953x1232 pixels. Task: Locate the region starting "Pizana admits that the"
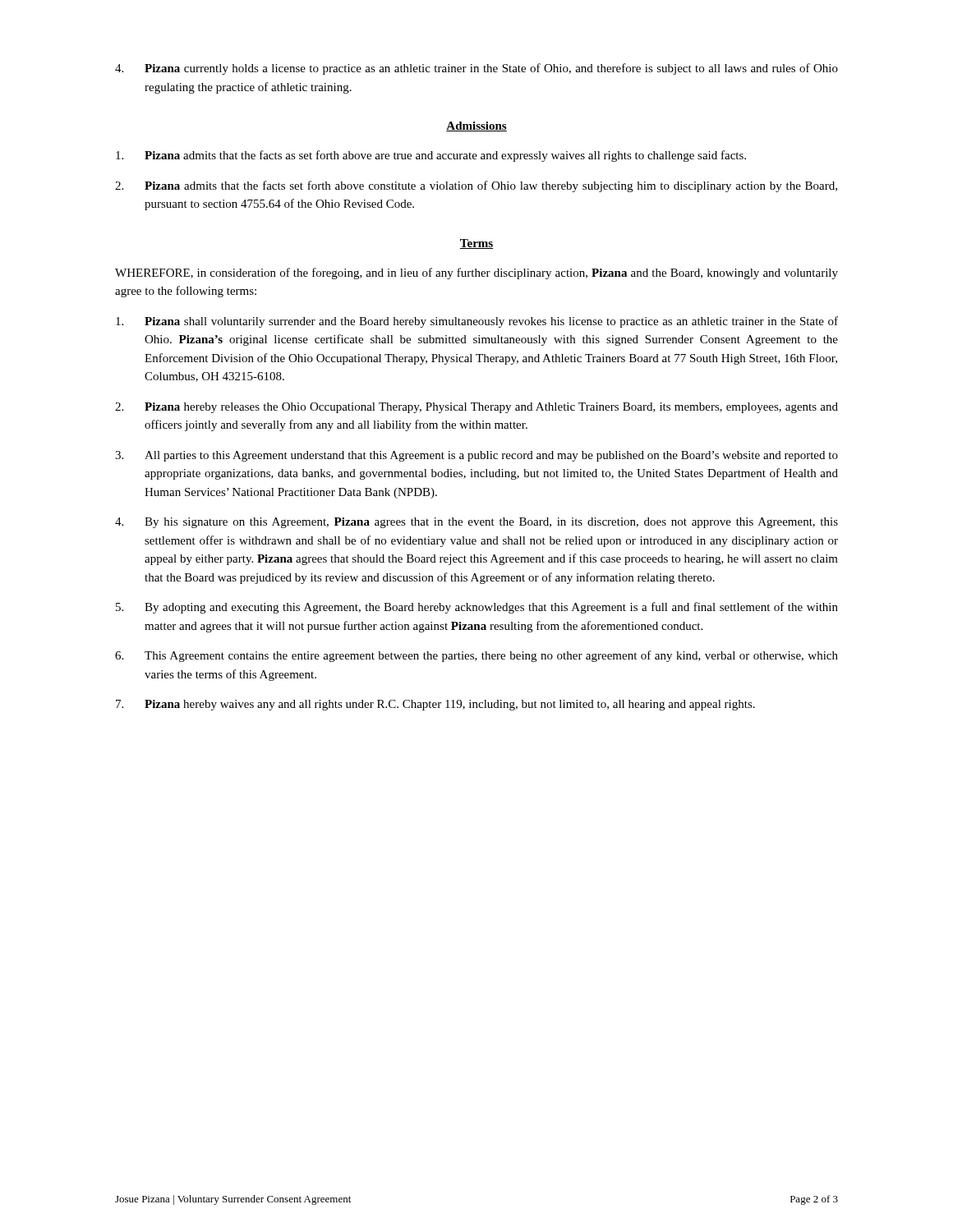coord(476,155)
